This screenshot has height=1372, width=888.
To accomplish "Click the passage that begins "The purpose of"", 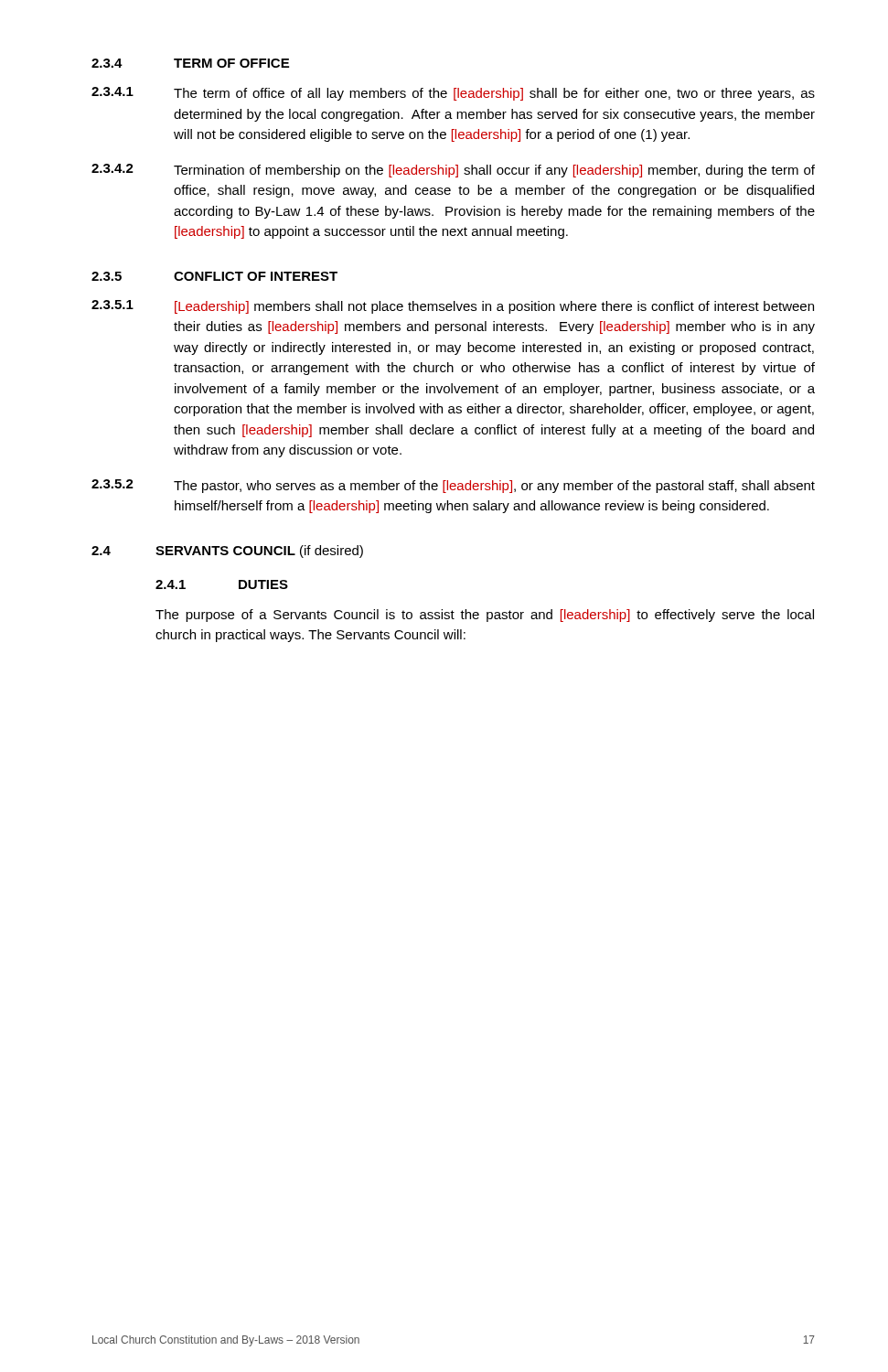I will click(485, 624).
